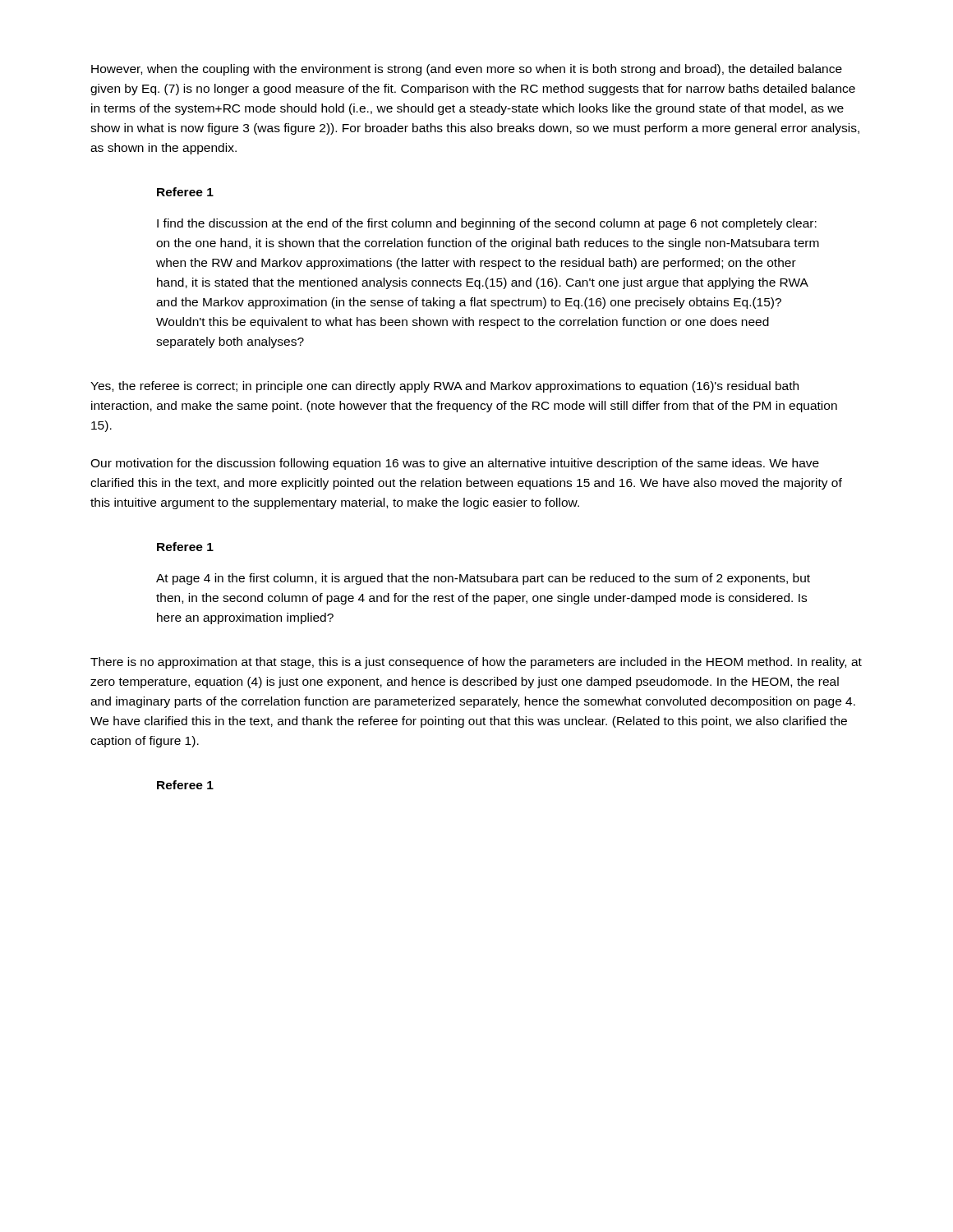The width and height of the screenshot is (953, 1232).
Task: Navigate to the text block starting "Yes, the referee is"
Action: (x=464, y=406)
